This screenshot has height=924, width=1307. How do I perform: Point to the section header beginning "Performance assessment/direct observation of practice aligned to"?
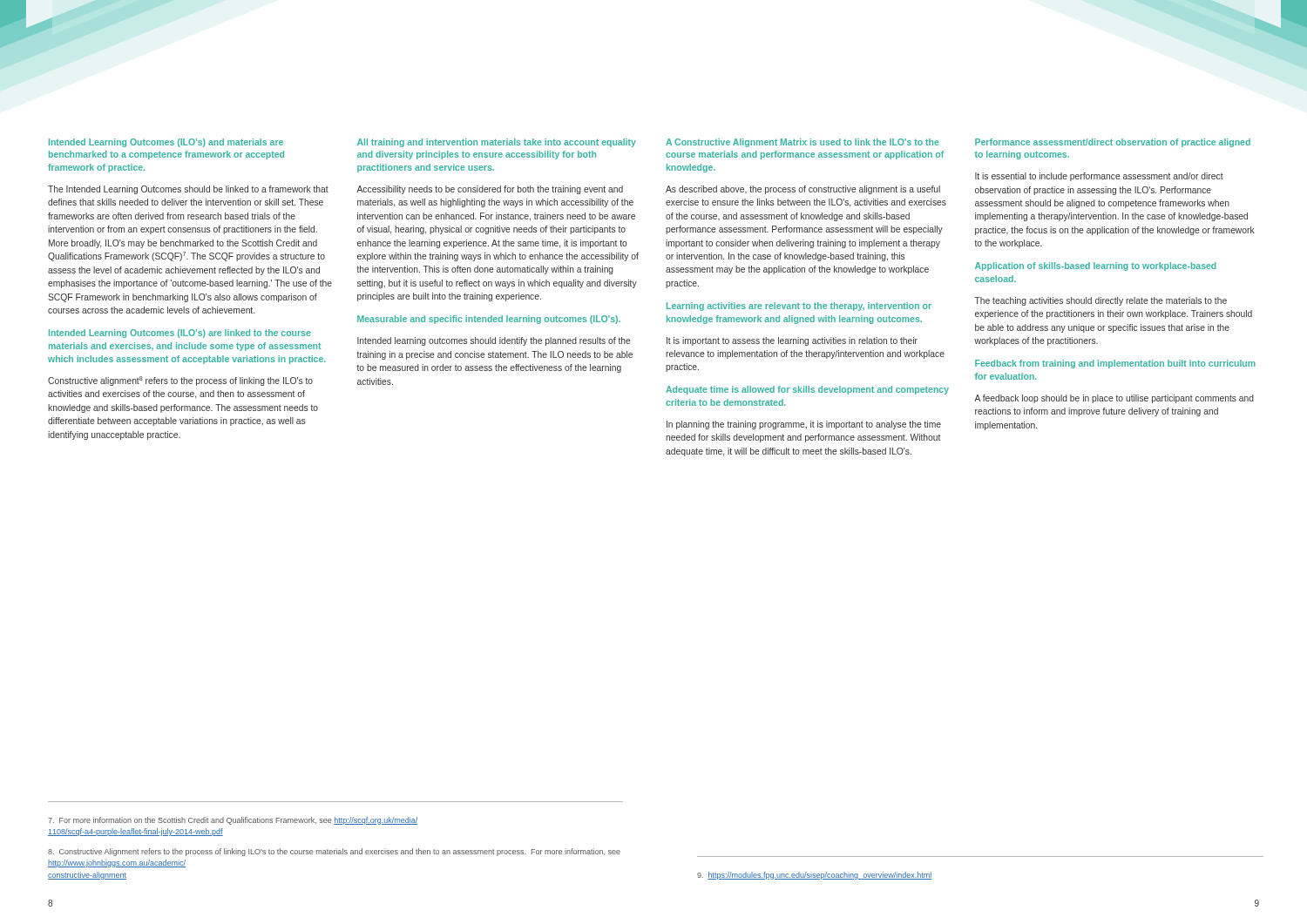1117,148
